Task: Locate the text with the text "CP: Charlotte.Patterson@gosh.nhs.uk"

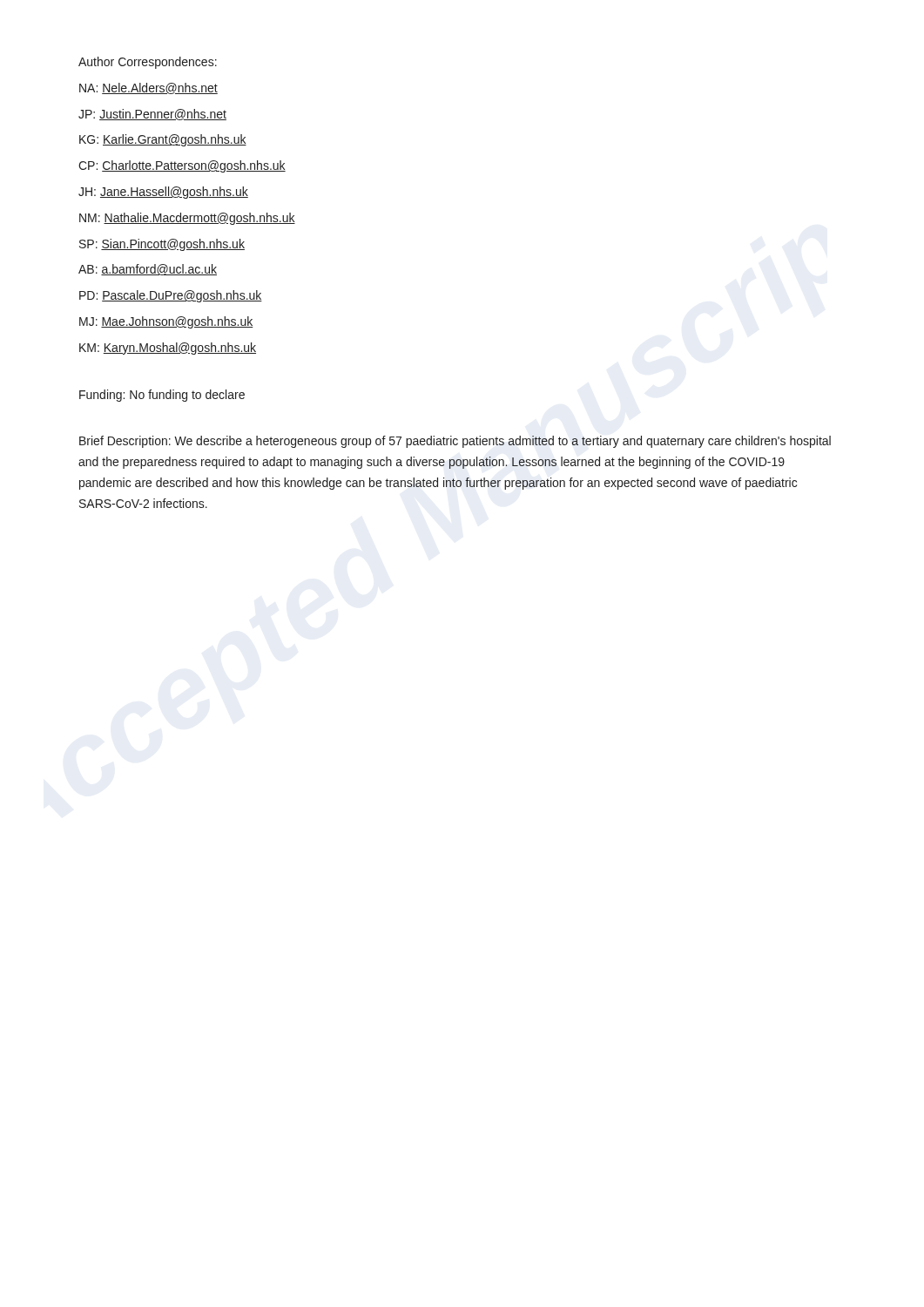Action: 182,166
